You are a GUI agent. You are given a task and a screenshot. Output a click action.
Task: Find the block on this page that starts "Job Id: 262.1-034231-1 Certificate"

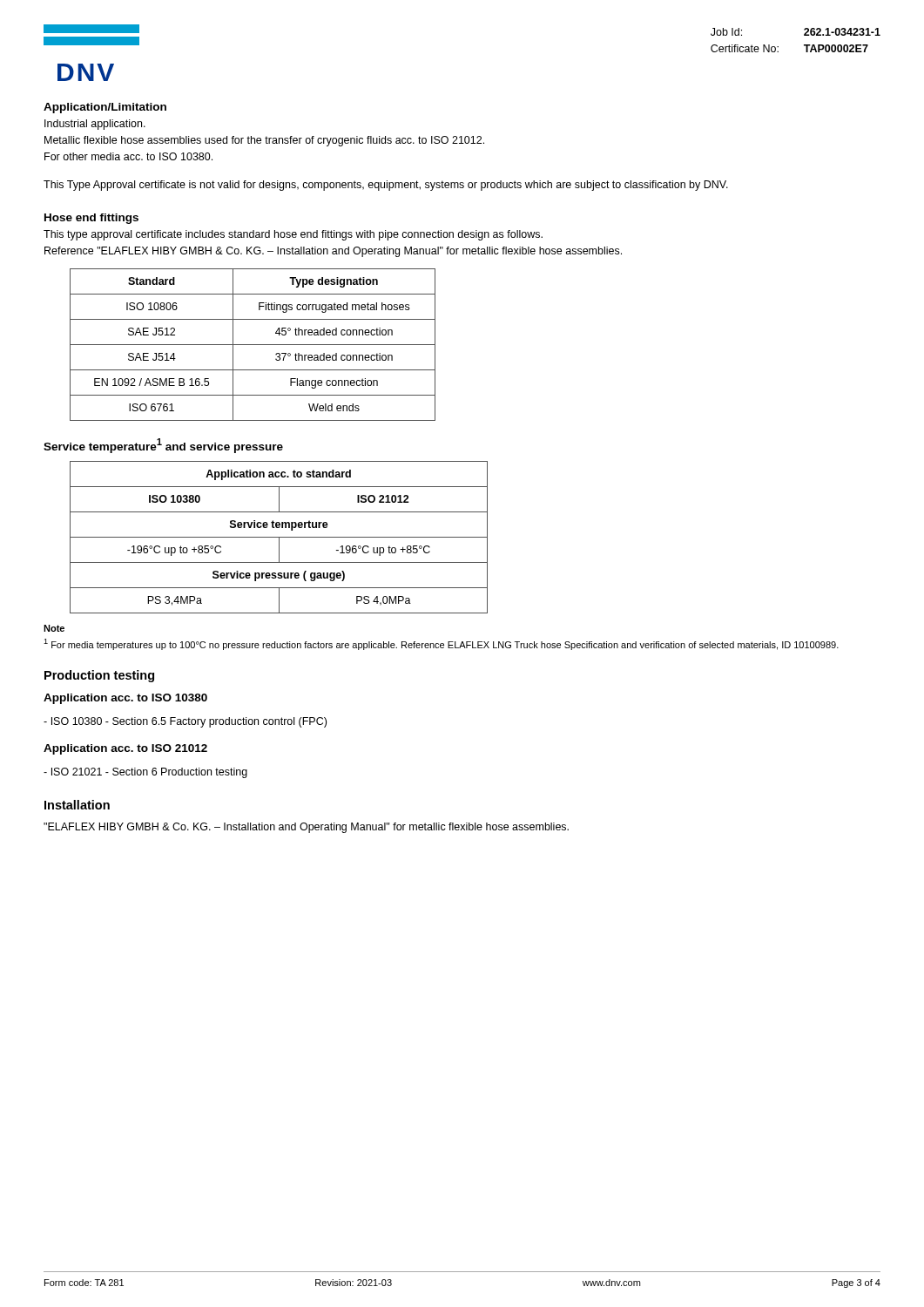795,41
